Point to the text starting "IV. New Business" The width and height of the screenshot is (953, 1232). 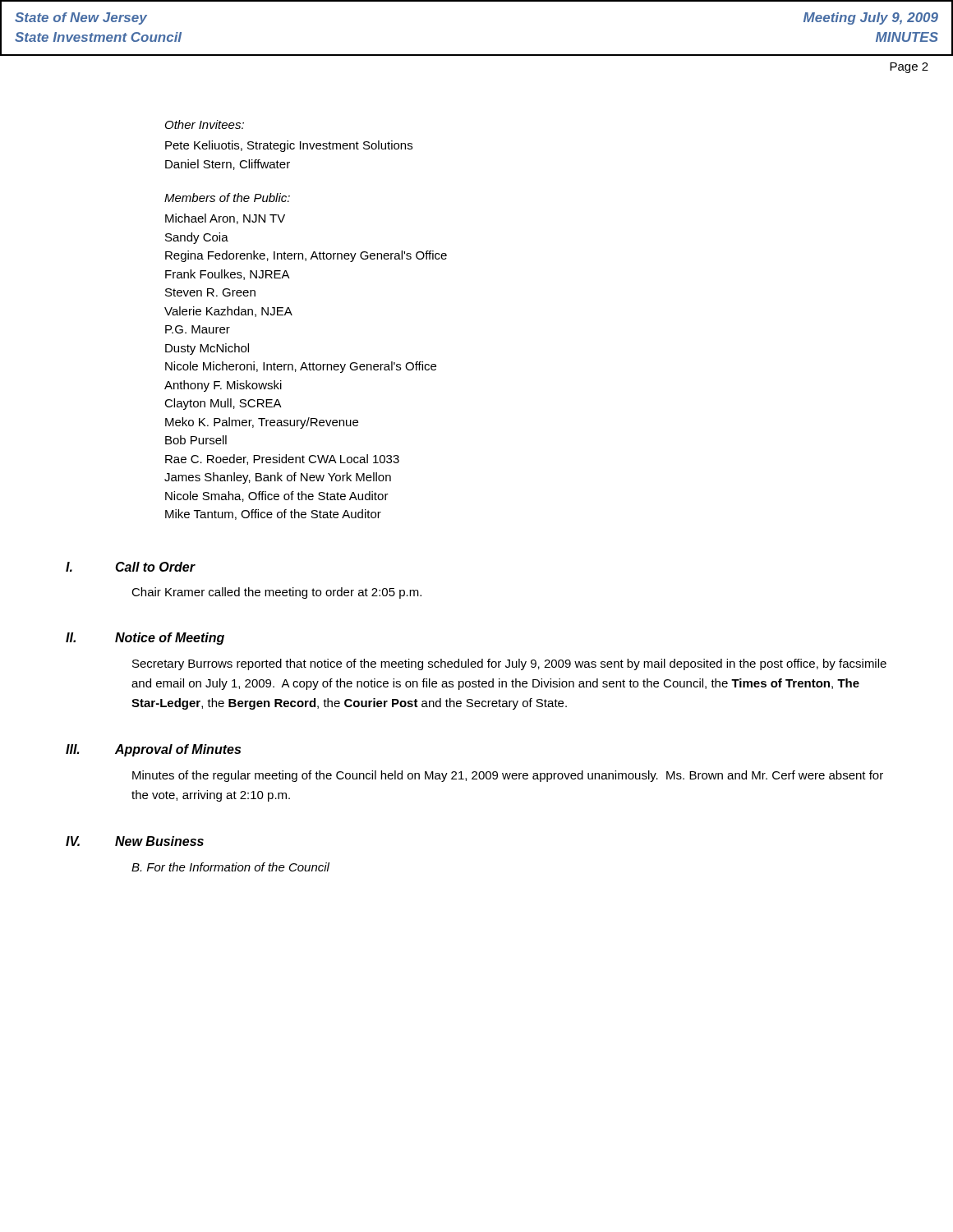(x=135, y=842)
